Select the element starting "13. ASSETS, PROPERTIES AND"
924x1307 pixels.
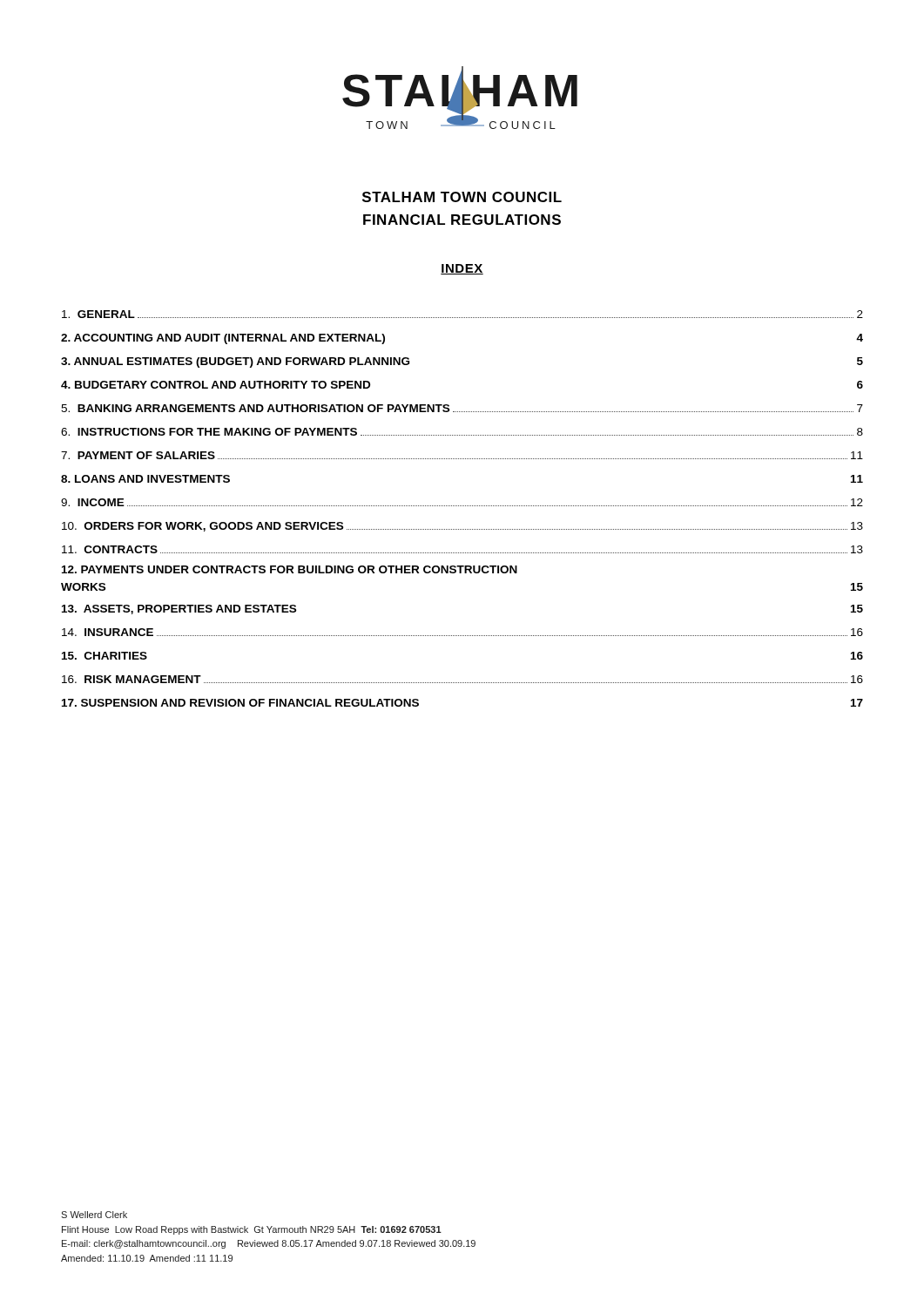pos(174,609)
